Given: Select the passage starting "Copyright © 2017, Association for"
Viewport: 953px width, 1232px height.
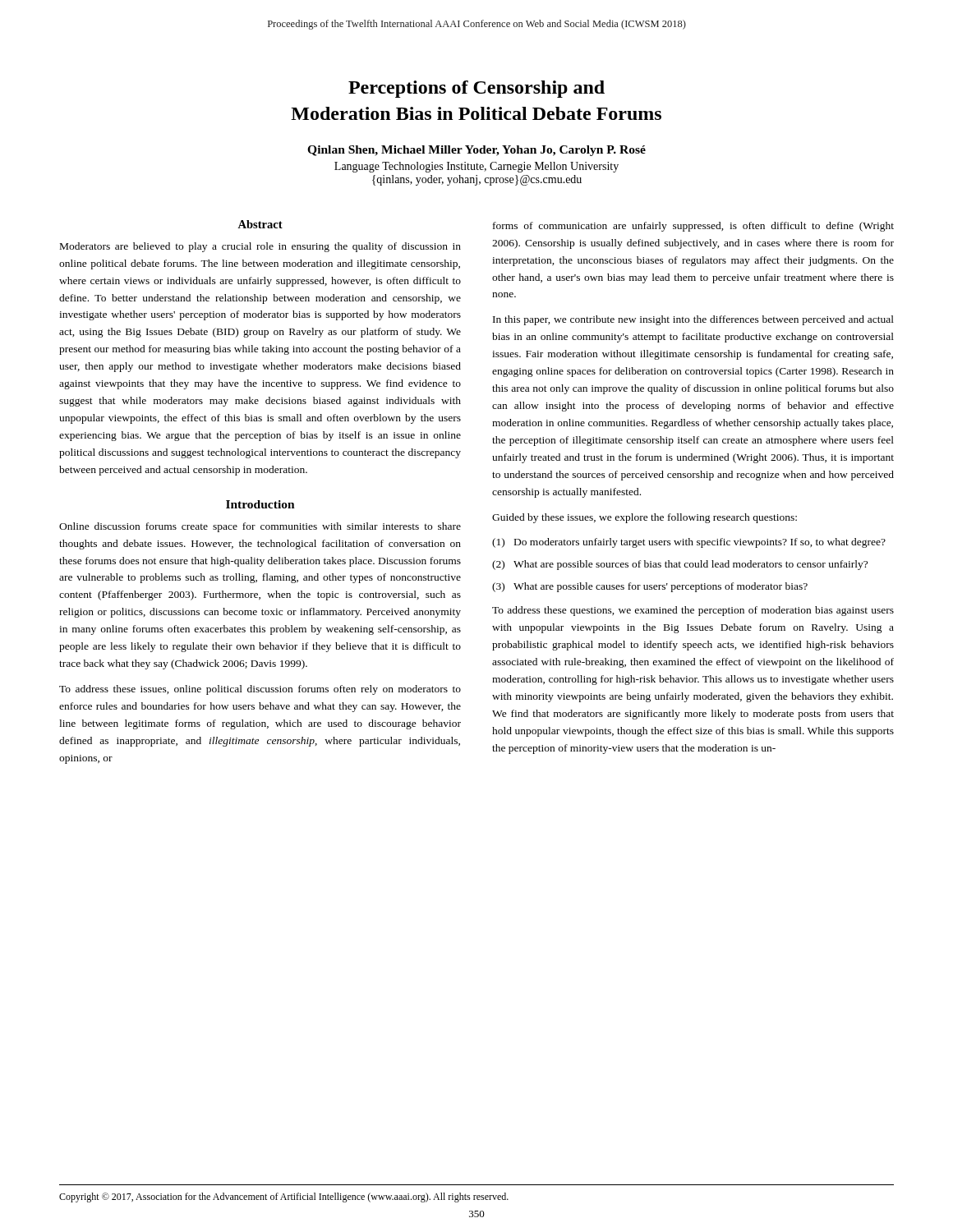Looking at the screenshot, I should 284,1197.
